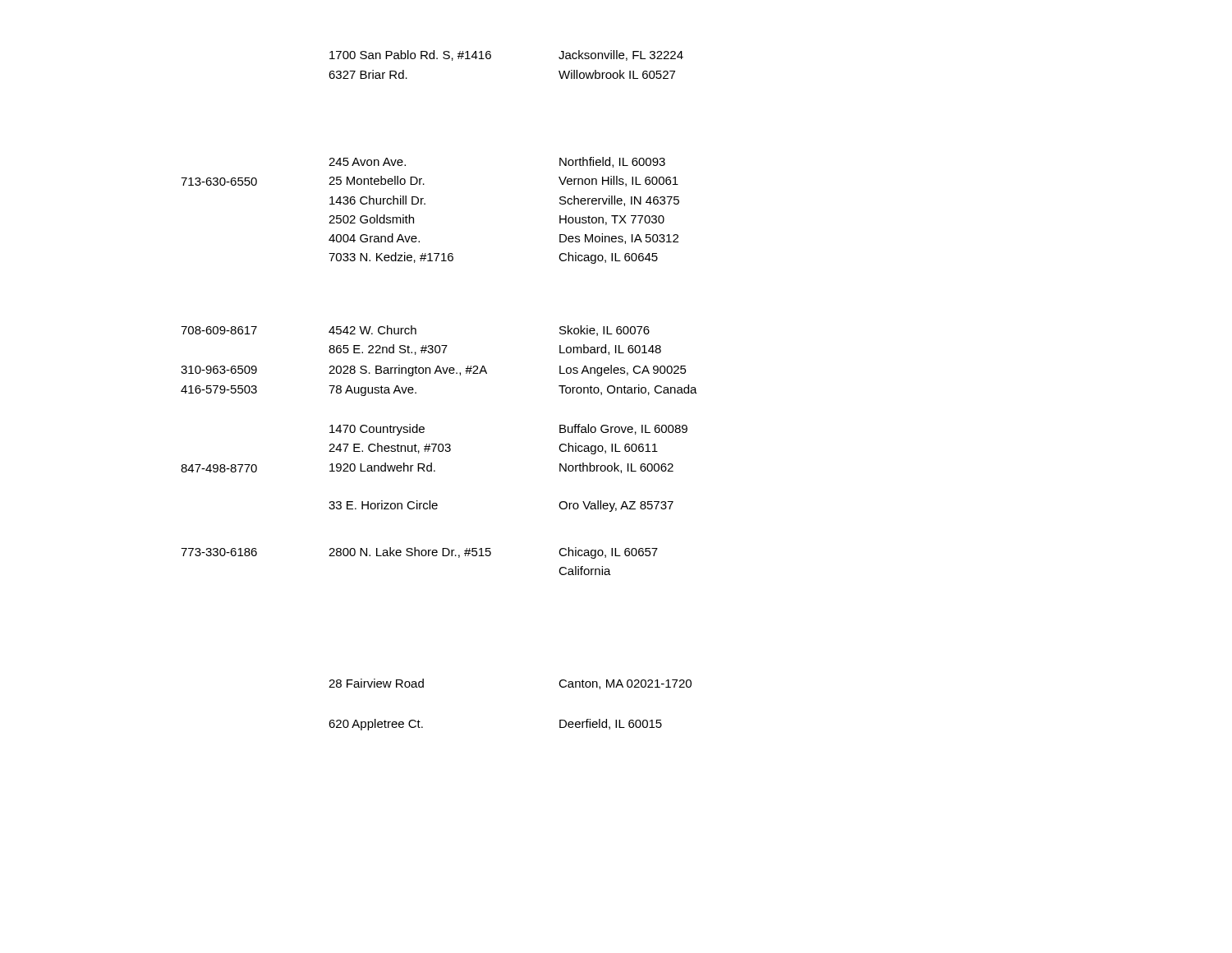Click on the text block starting "773-330-6186 2800 N. Lake Shore Dr., #515"
1232x953 pixels.
tap(485, 561)
